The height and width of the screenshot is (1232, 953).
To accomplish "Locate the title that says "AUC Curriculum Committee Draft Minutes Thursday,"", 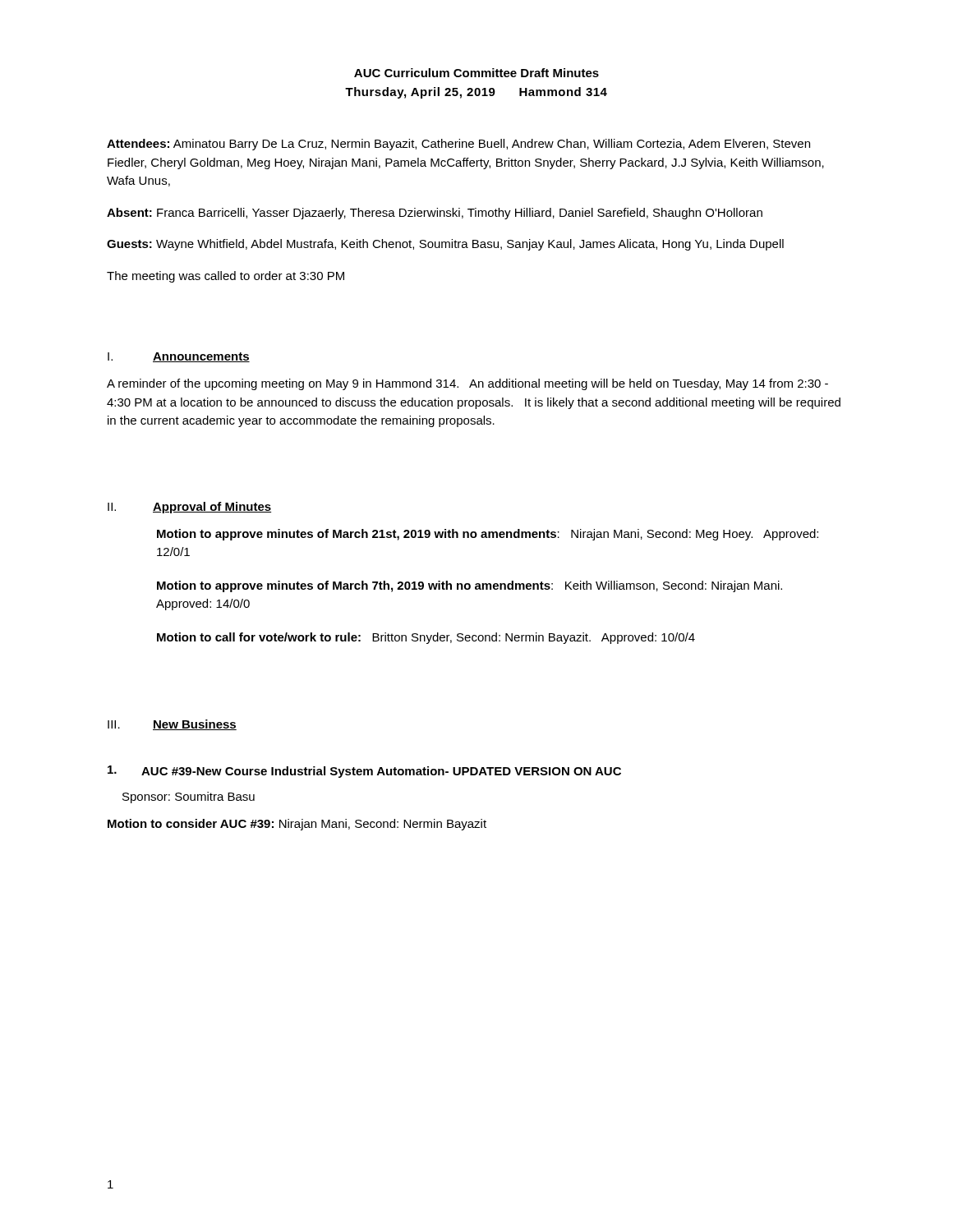I will [476, 82].
